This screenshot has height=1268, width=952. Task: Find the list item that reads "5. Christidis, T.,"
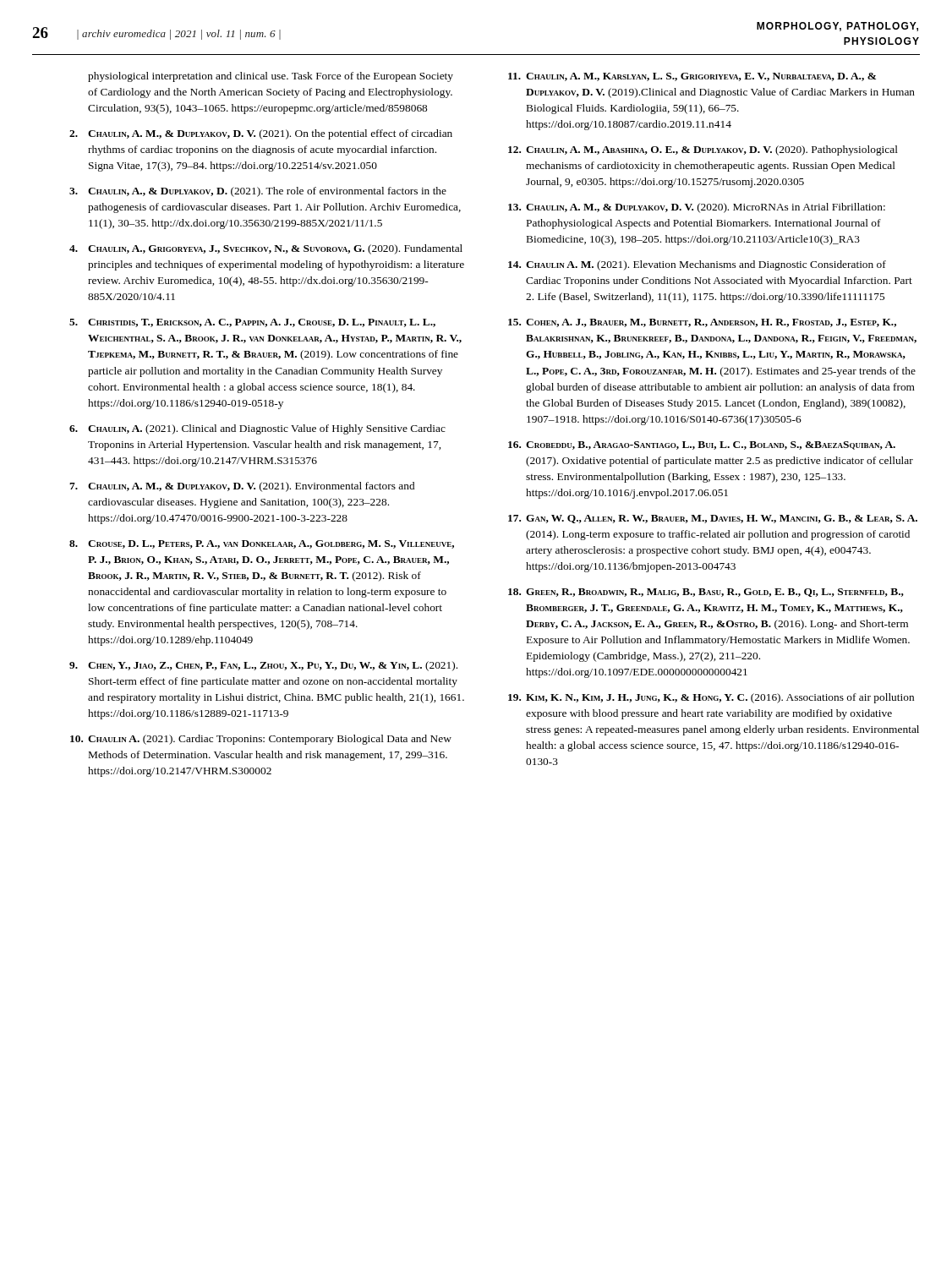pyautogui.click(x=267, y=362)
